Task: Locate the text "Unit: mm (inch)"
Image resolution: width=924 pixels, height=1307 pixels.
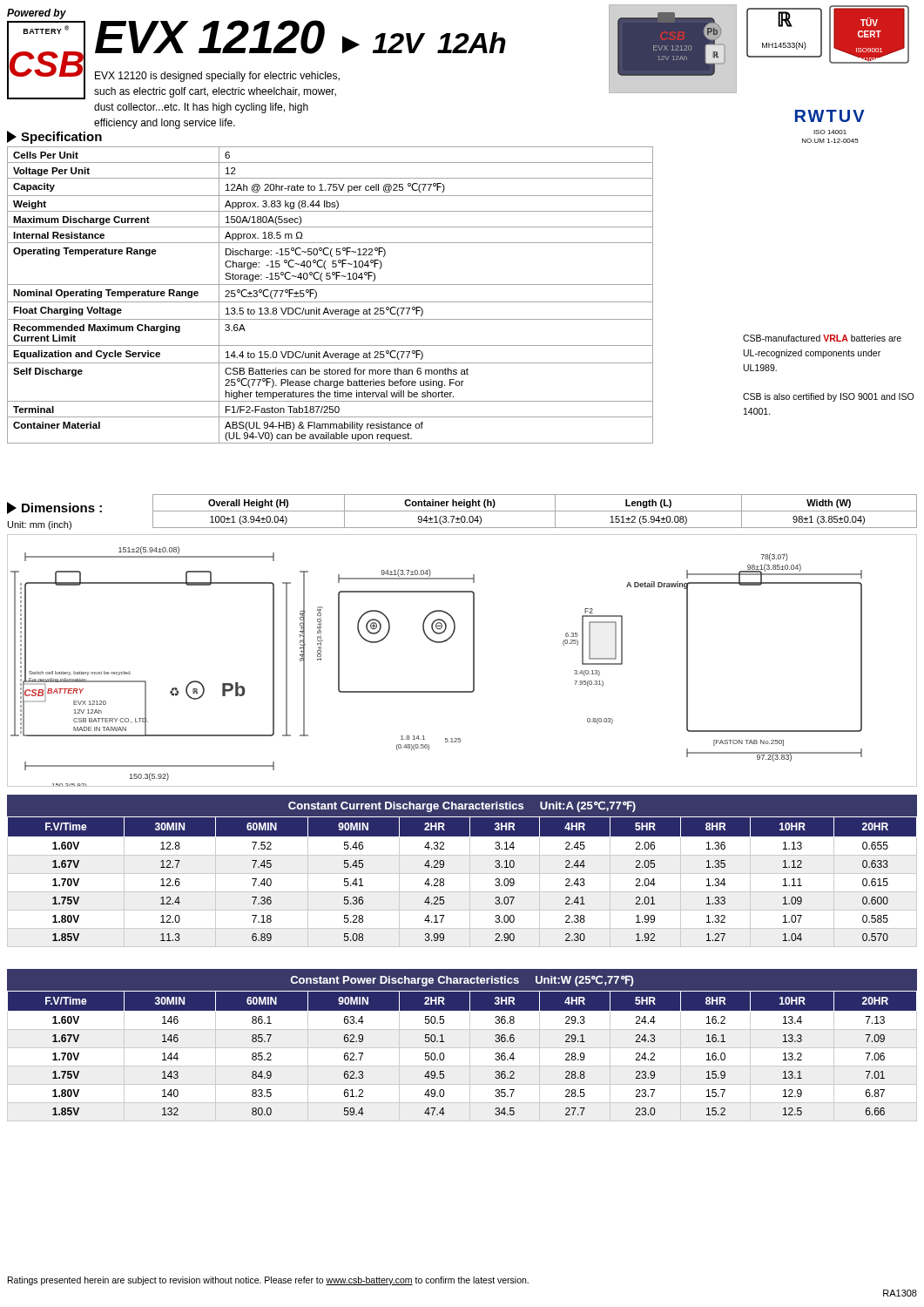Action: coord(39,524)
